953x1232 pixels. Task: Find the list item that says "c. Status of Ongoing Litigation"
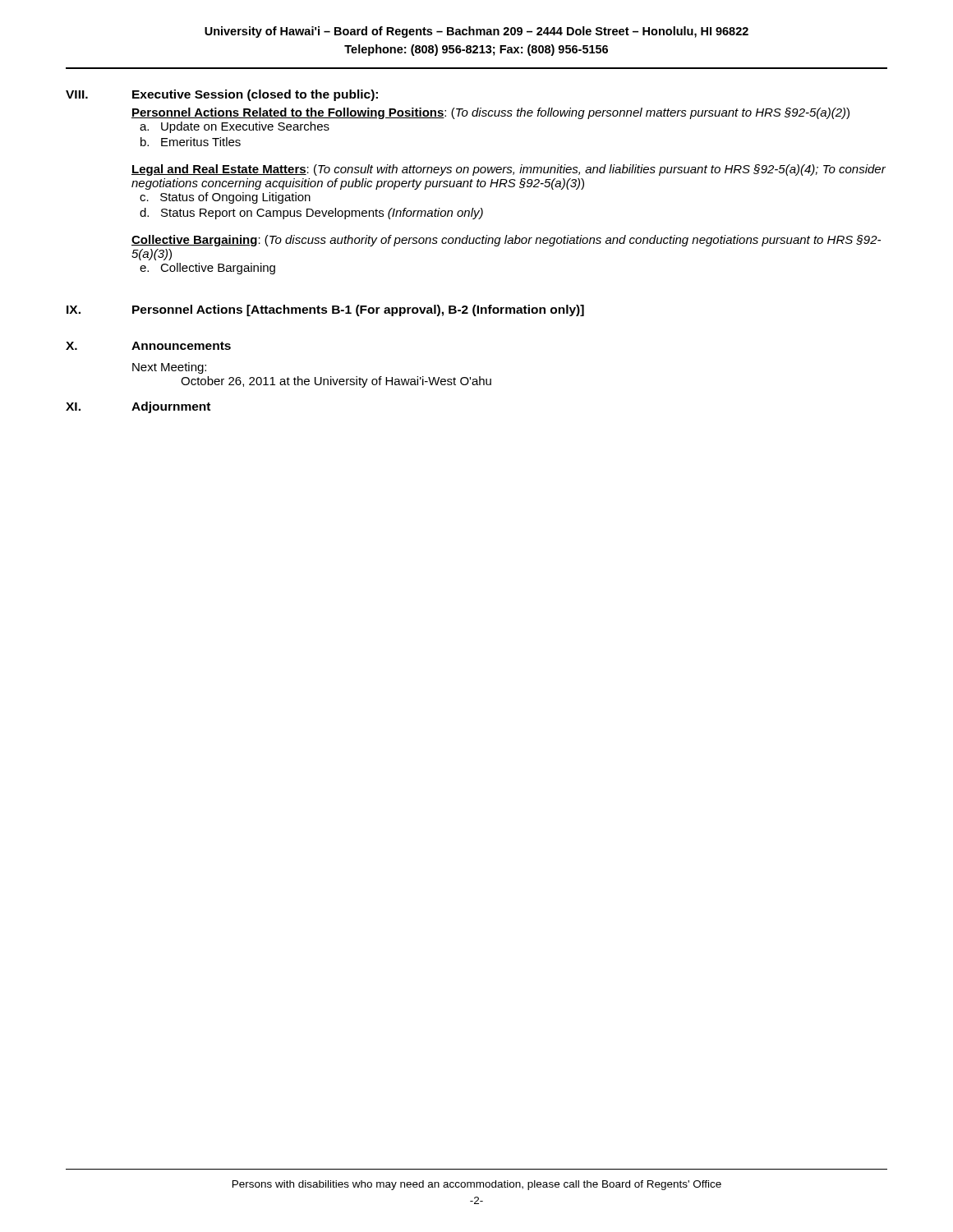point(225,196)
